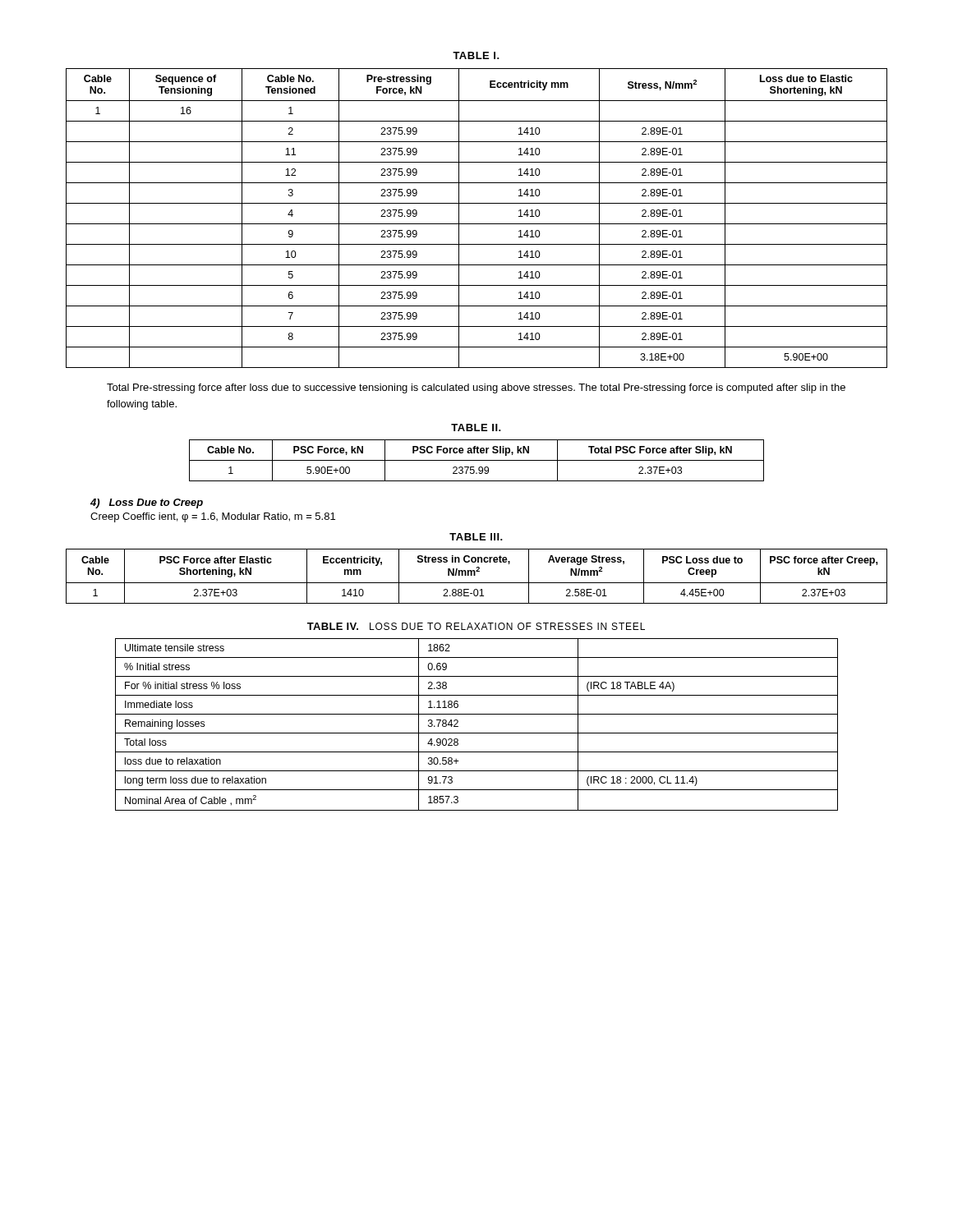This screenshot has width=953, height=1232.
Task: Find the title that reads "TABLE IV. Loss due to Relaxation"
Action: [476, 626]
